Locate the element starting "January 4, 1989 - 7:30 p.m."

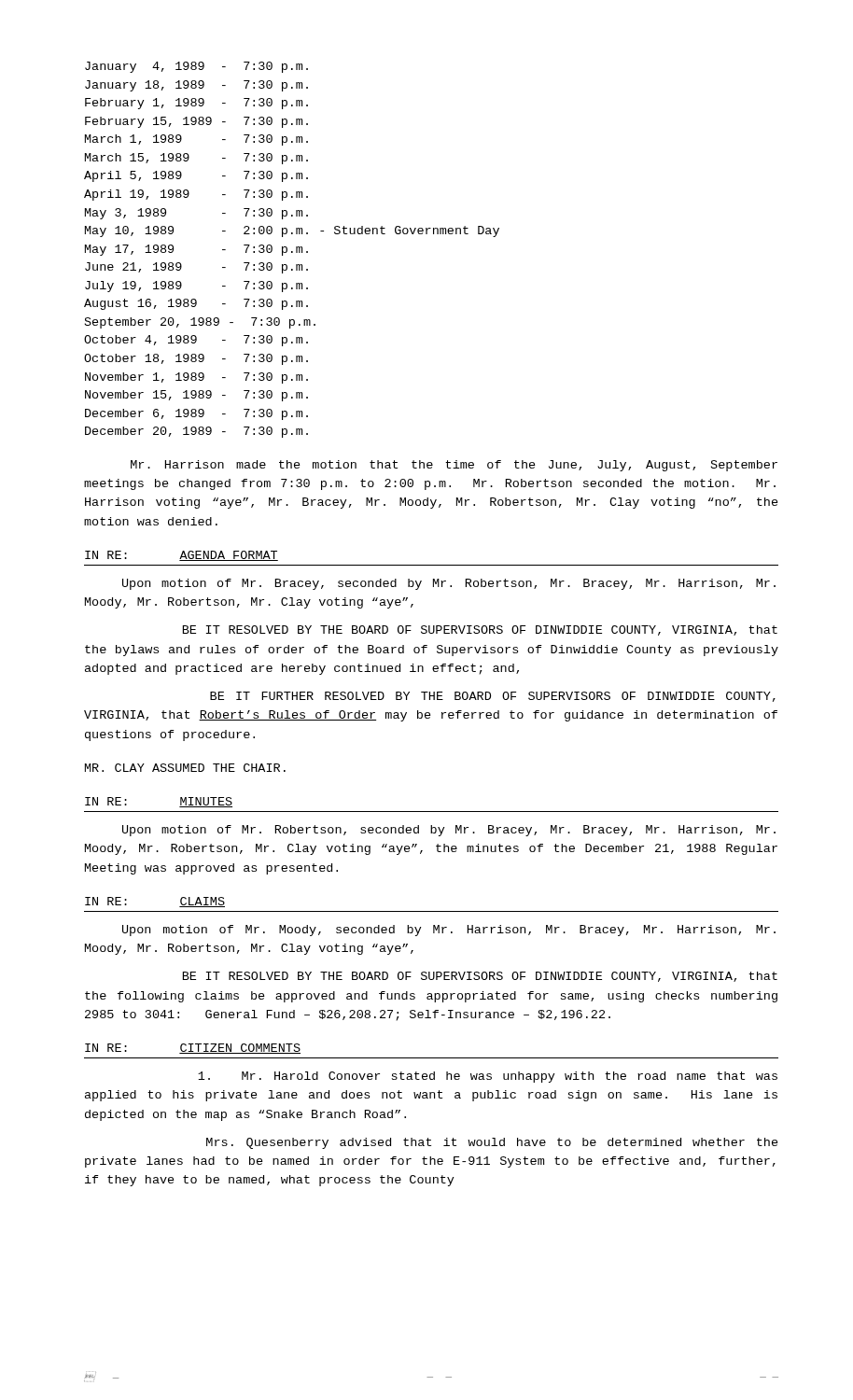[x=196, y=67]
